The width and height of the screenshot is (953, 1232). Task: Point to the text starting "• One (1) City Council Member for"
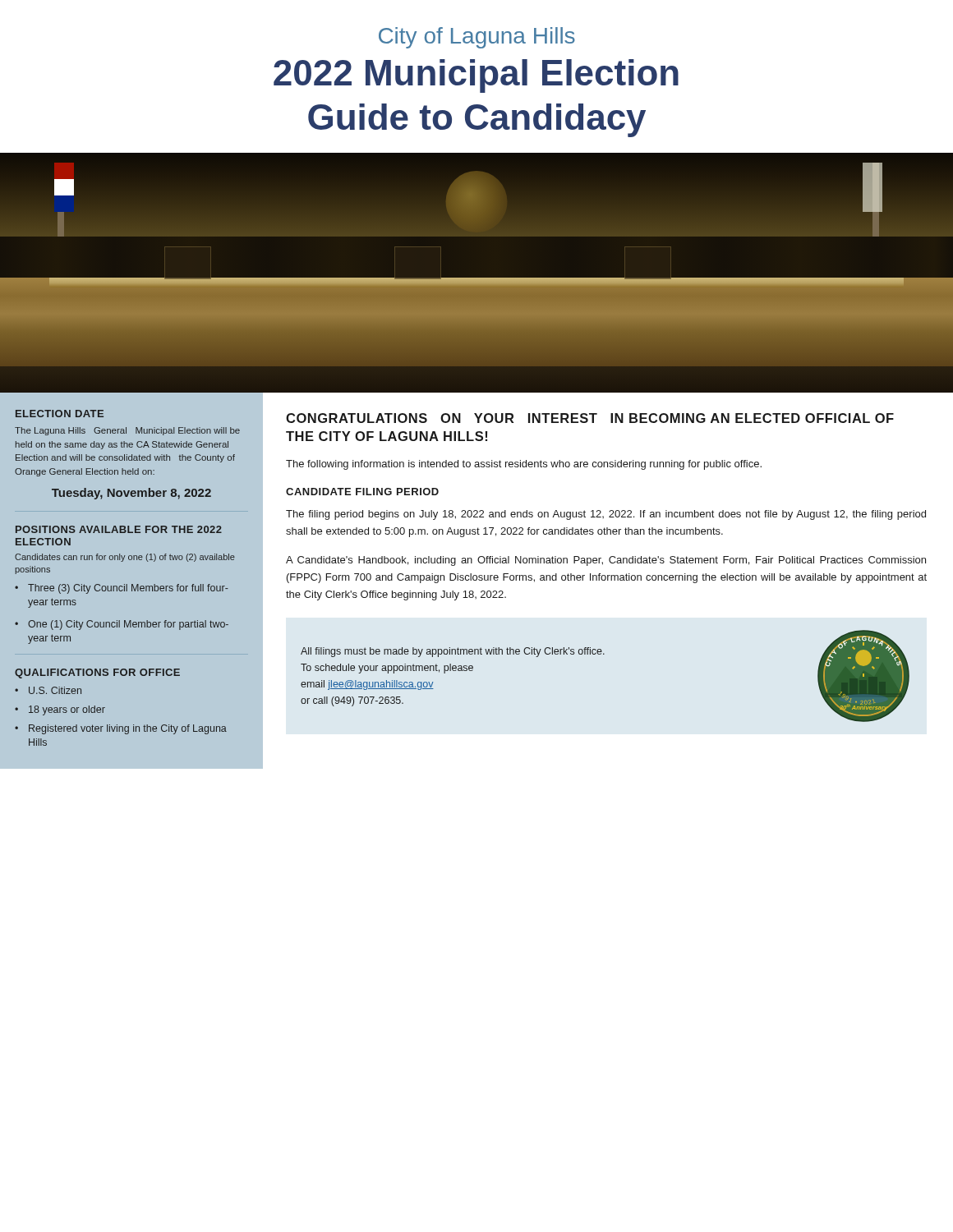(122, 631)
